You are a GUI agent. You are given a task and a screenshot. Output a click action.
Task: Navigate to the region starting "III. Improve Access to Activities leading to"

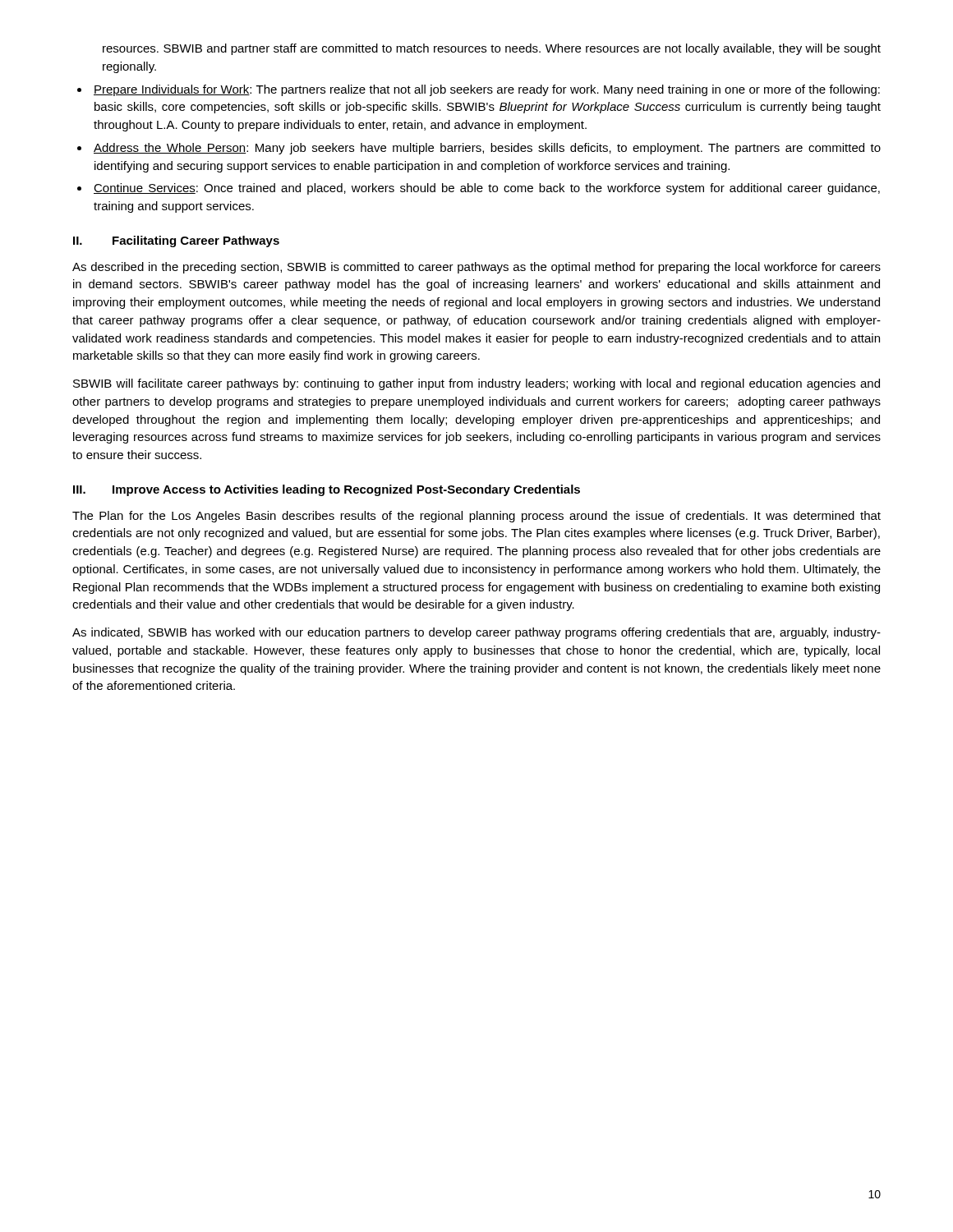point(326,489)
